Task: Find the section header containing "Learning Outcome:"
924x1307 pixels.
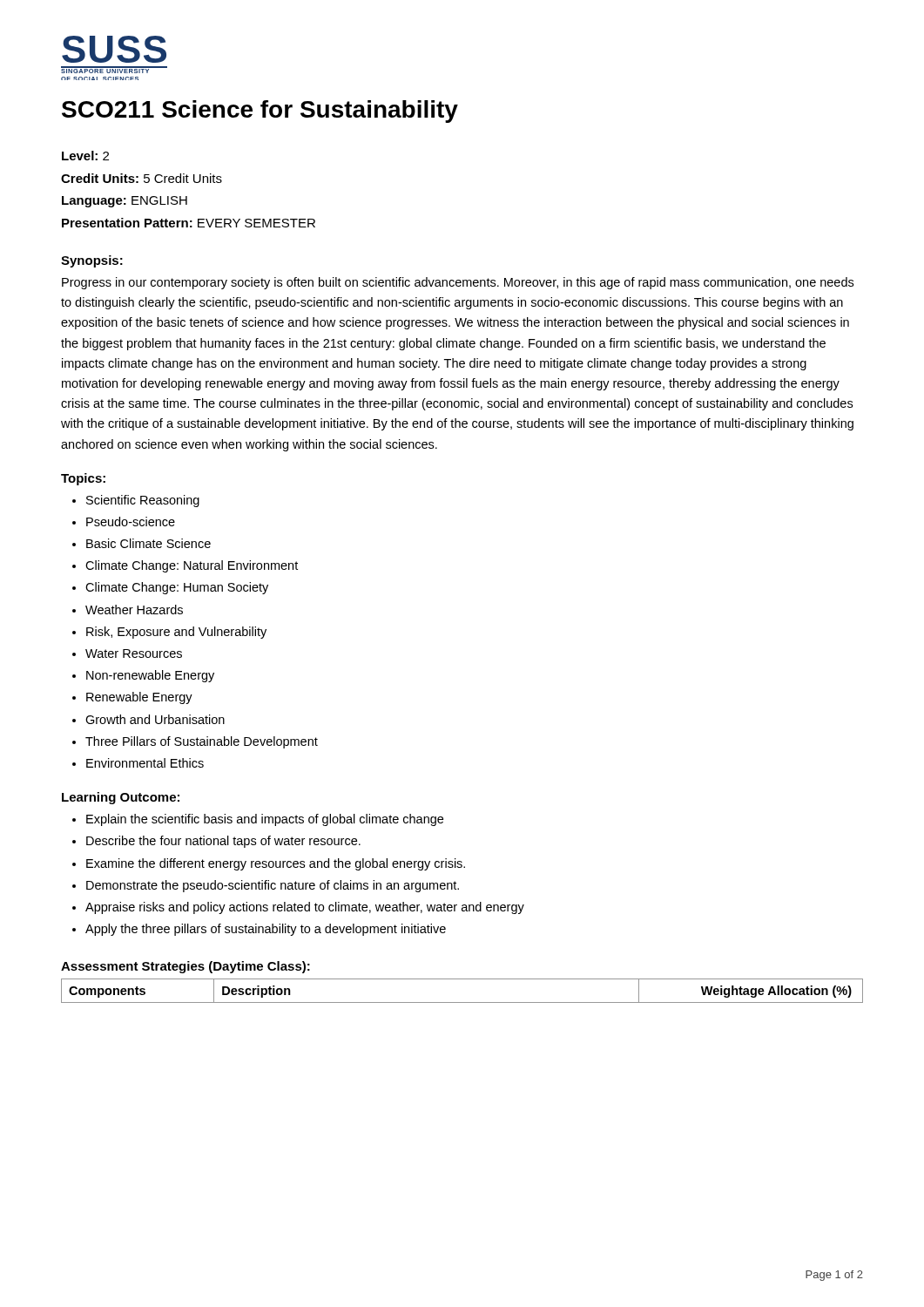Action: tap(121, 797)
